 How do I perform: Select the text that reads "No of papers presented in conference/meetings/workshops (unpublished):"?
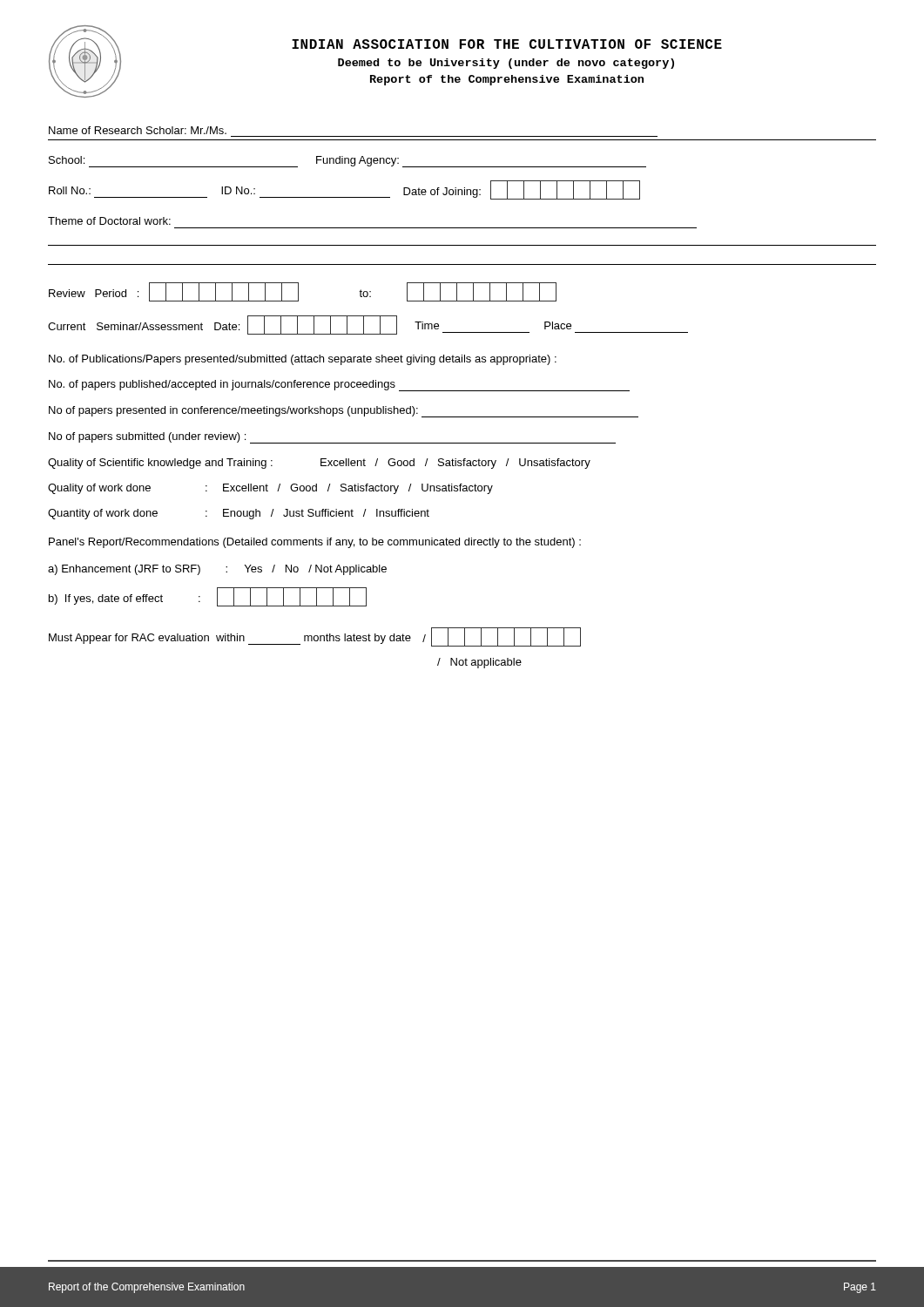tap(343, 410)
